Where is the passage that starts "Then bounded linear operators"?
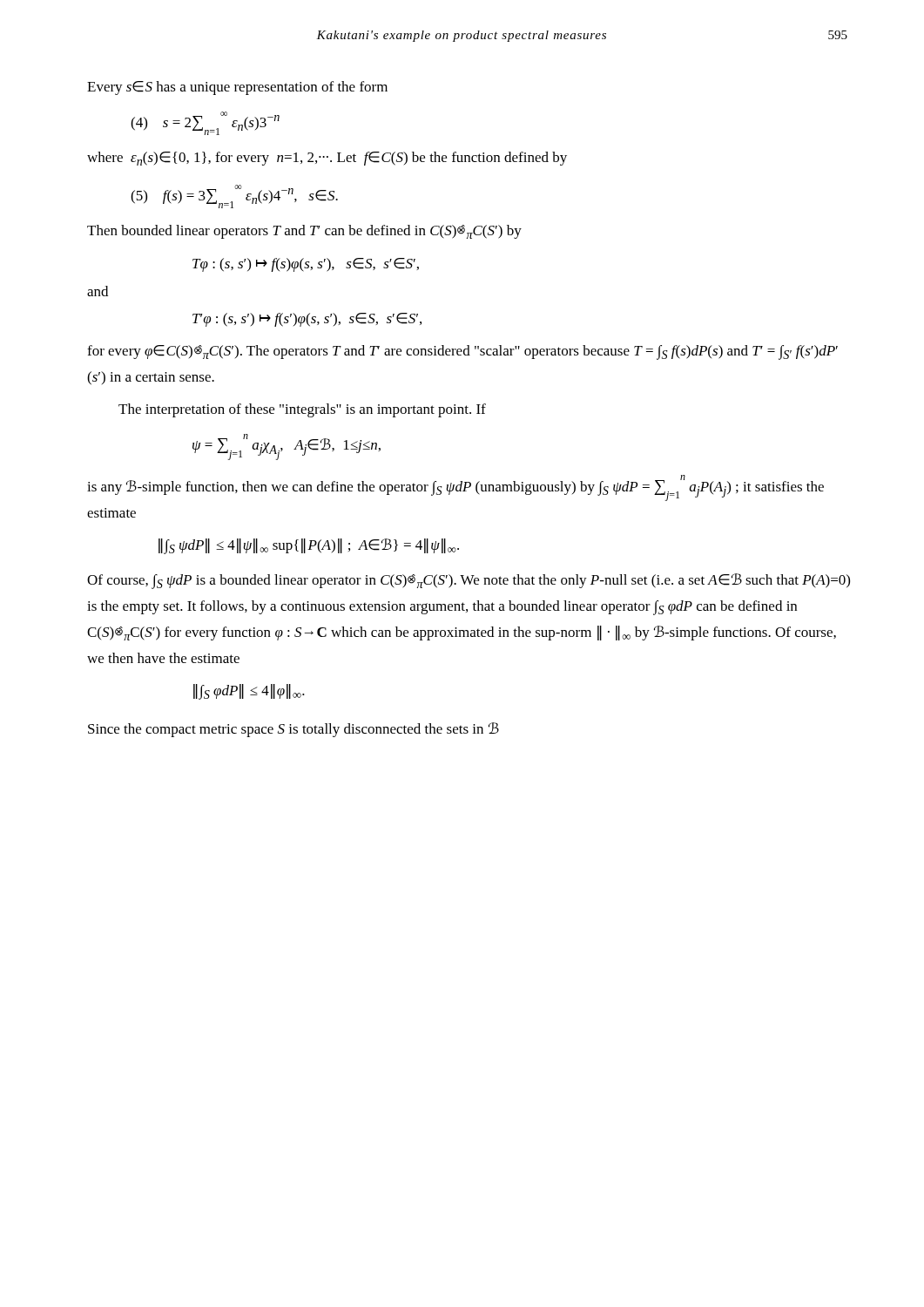The width and height of the screenshot is (924, 1307). [304, 232]
